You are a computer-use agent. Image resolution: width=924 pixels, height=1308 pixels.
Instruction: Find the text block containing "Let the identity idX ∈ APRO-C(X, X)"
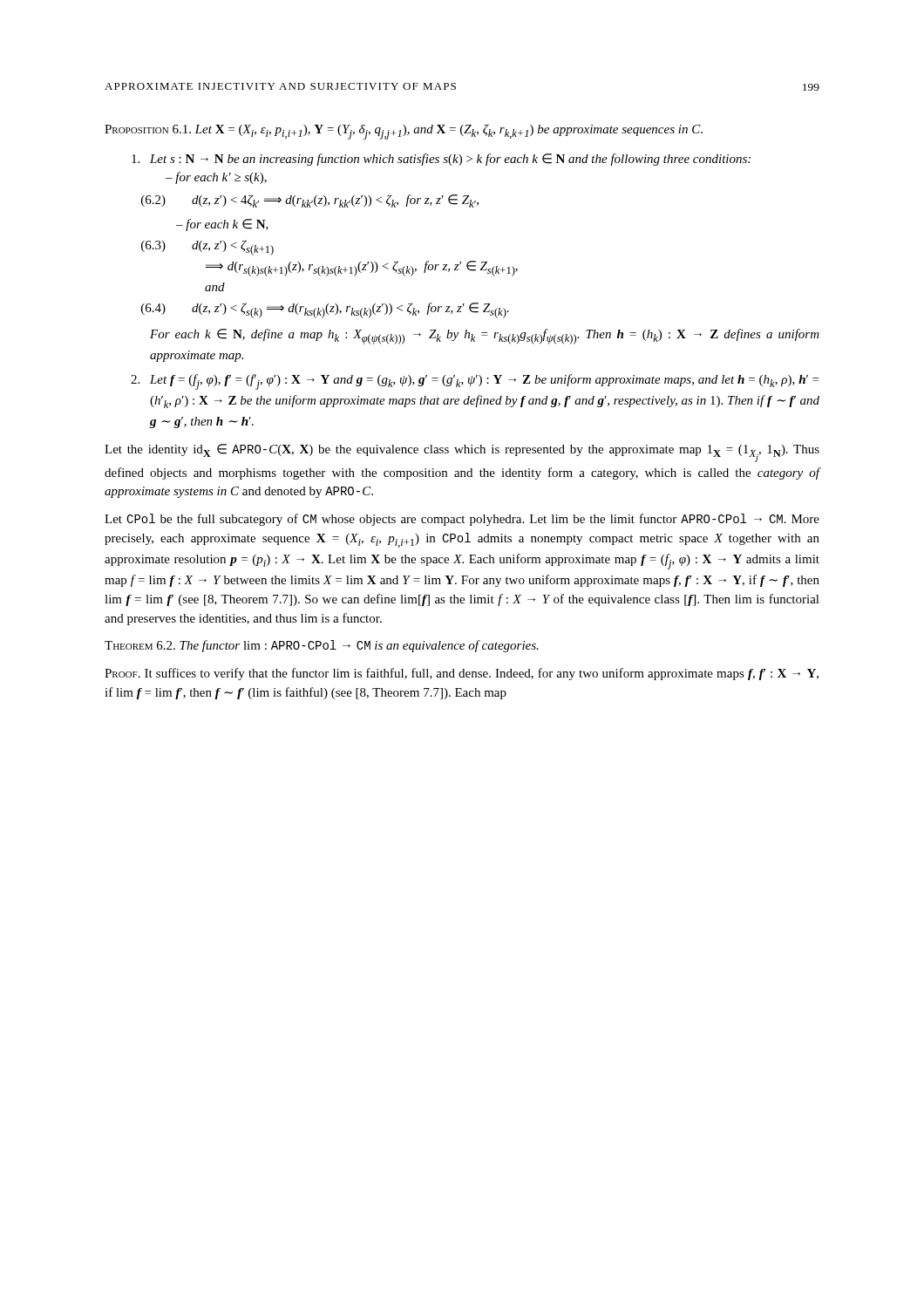click(462, 471)
